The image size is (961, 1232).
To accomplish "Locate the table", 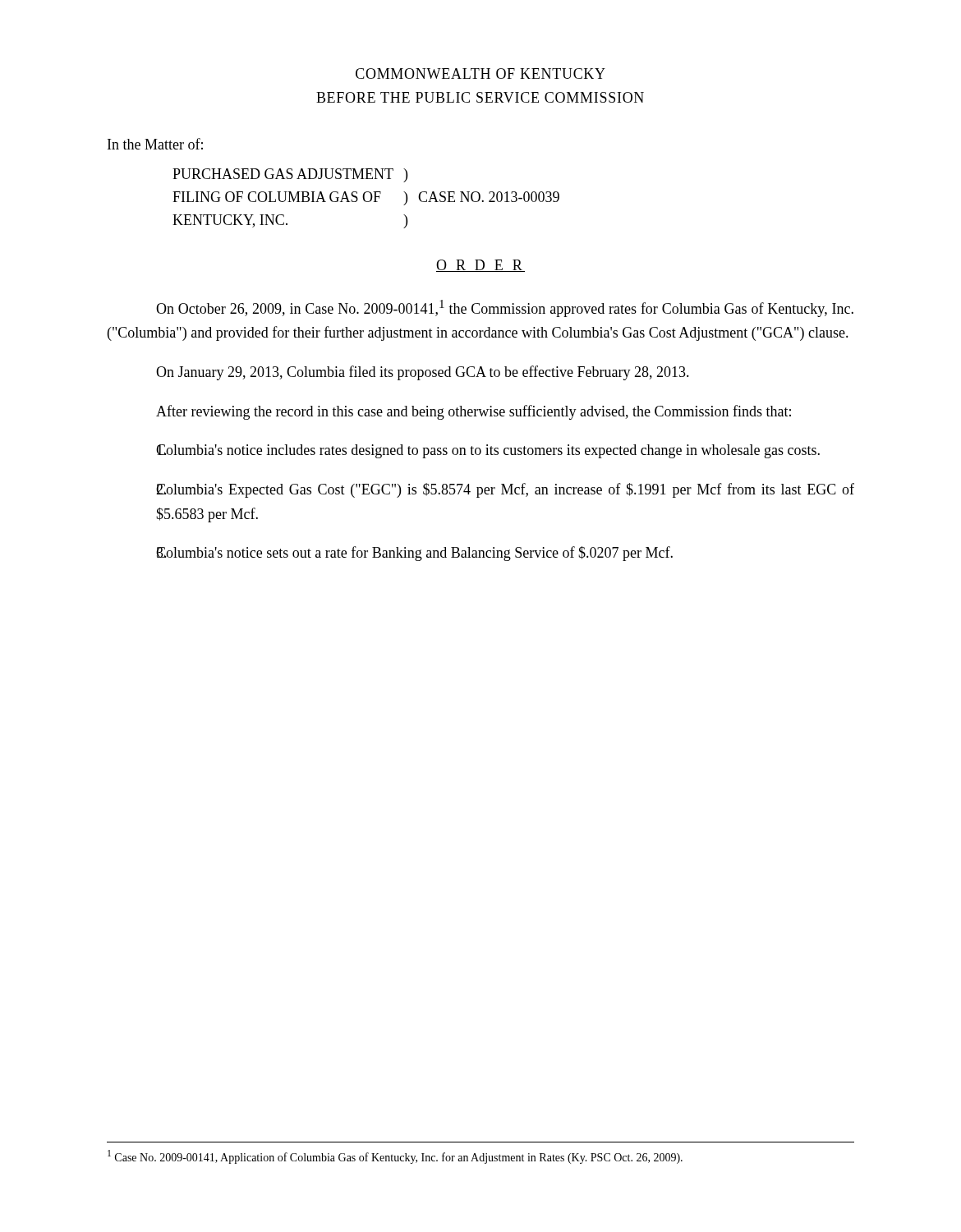I will [513, 198].
